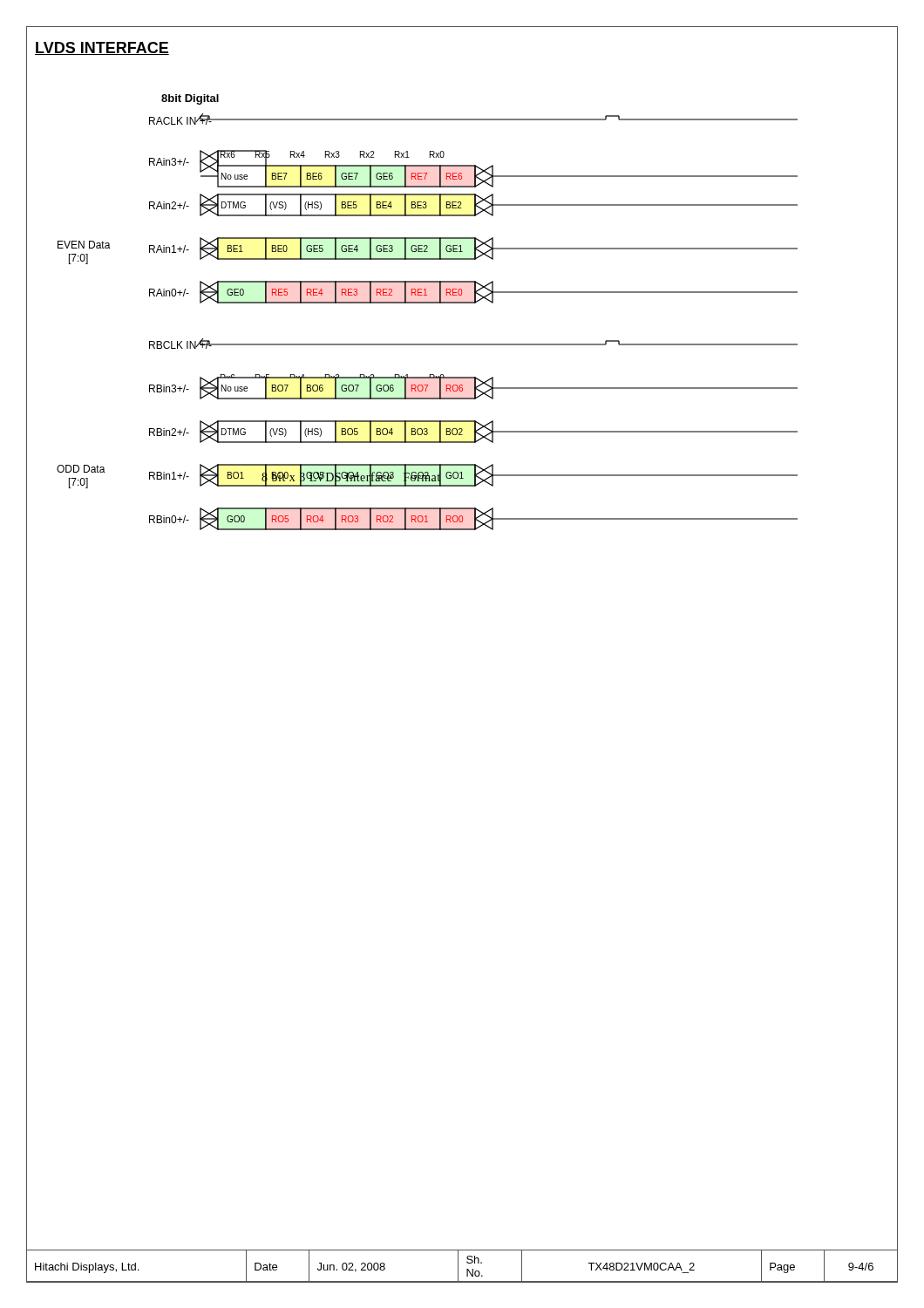Click on the section header with the text "LVDS INTERFACE"
Screen dimensions: 1308x924
click(102, 48)
